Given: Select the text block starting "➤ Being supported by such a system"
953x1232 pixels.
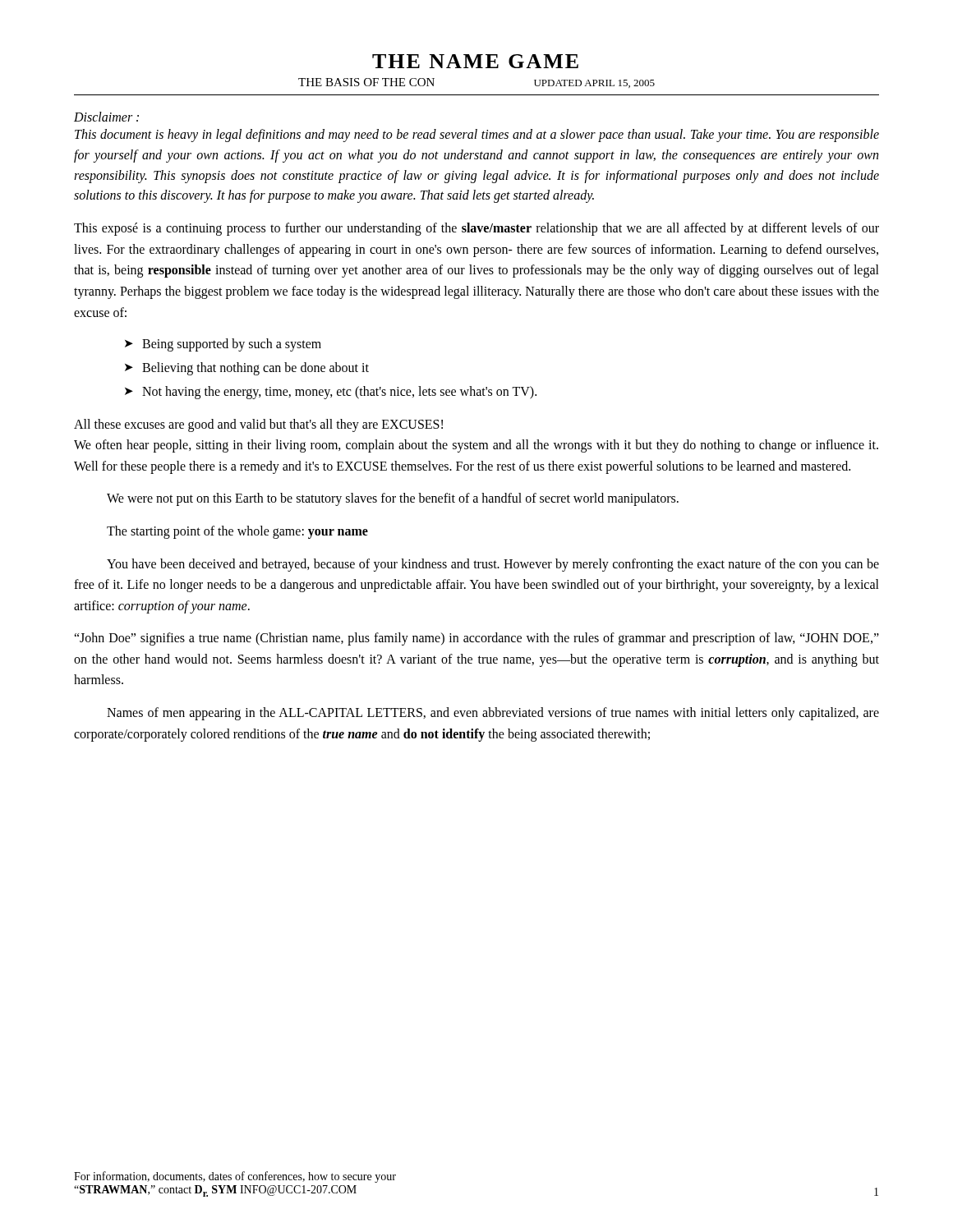Looking at the screenshot, I should click(222, 345).
